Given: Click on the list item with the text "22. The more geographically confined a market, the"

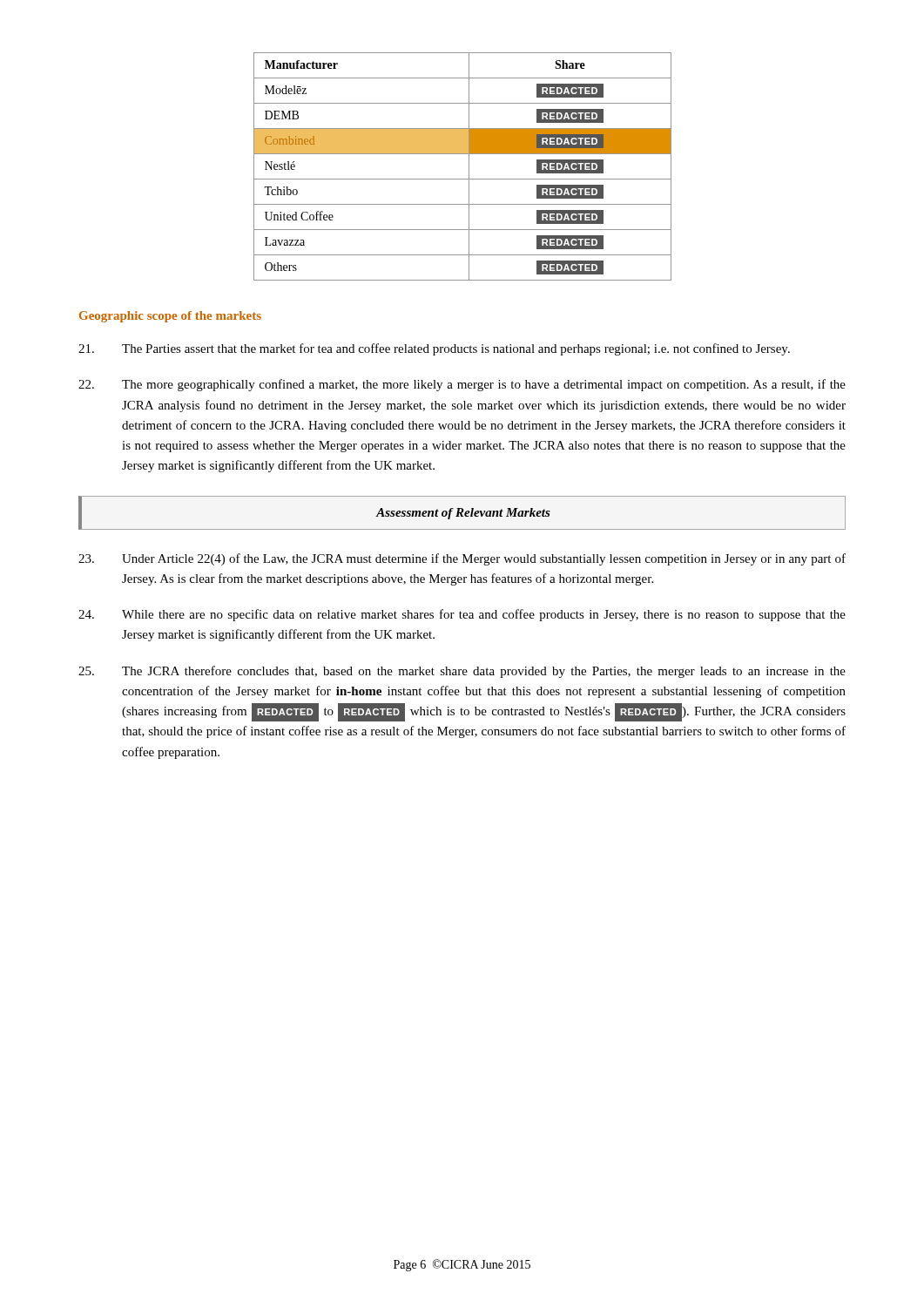Looking at the screenshot, I should point(462,425).
